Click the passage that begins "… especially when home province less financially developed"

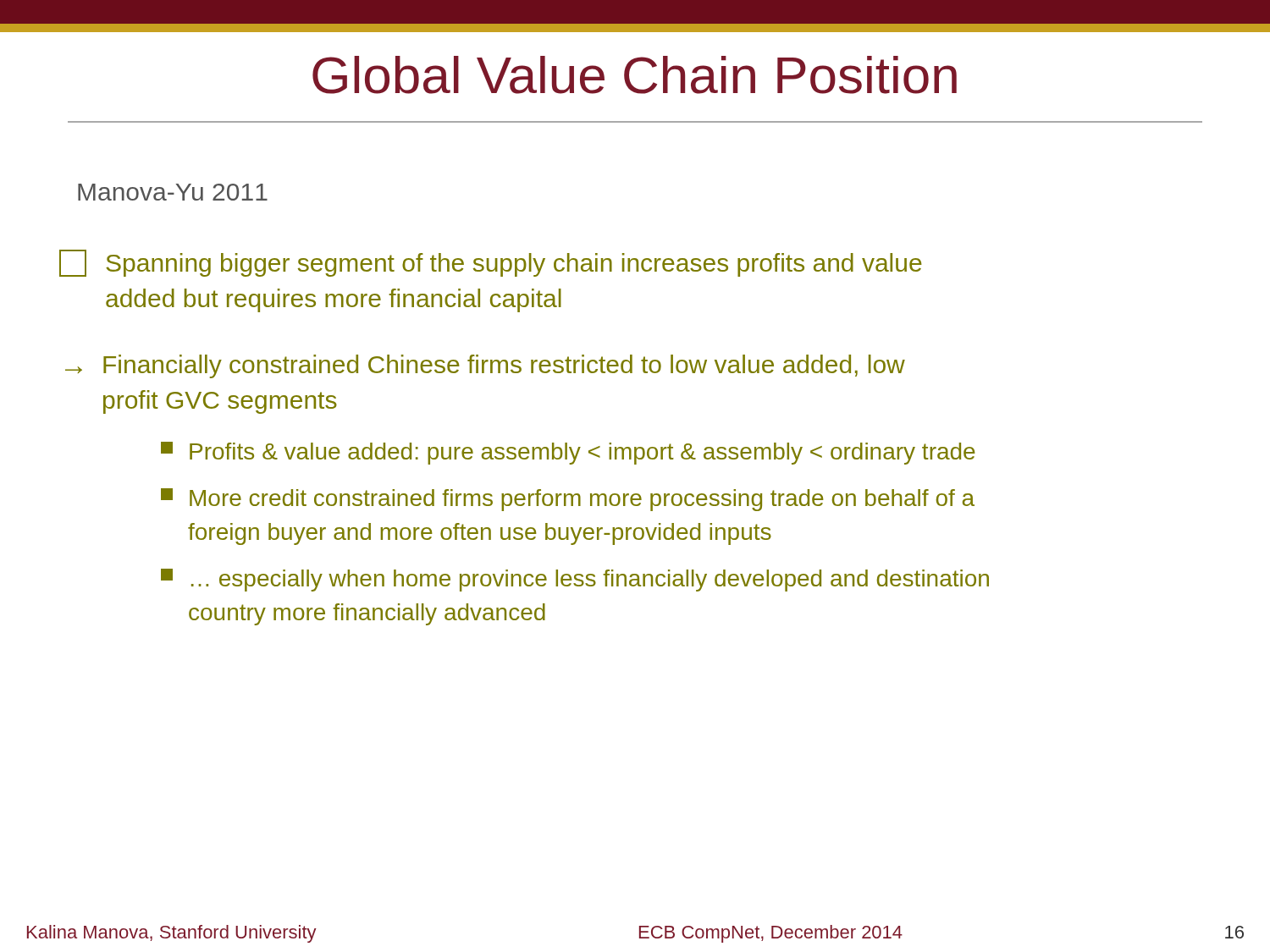[x=576, y=596]
